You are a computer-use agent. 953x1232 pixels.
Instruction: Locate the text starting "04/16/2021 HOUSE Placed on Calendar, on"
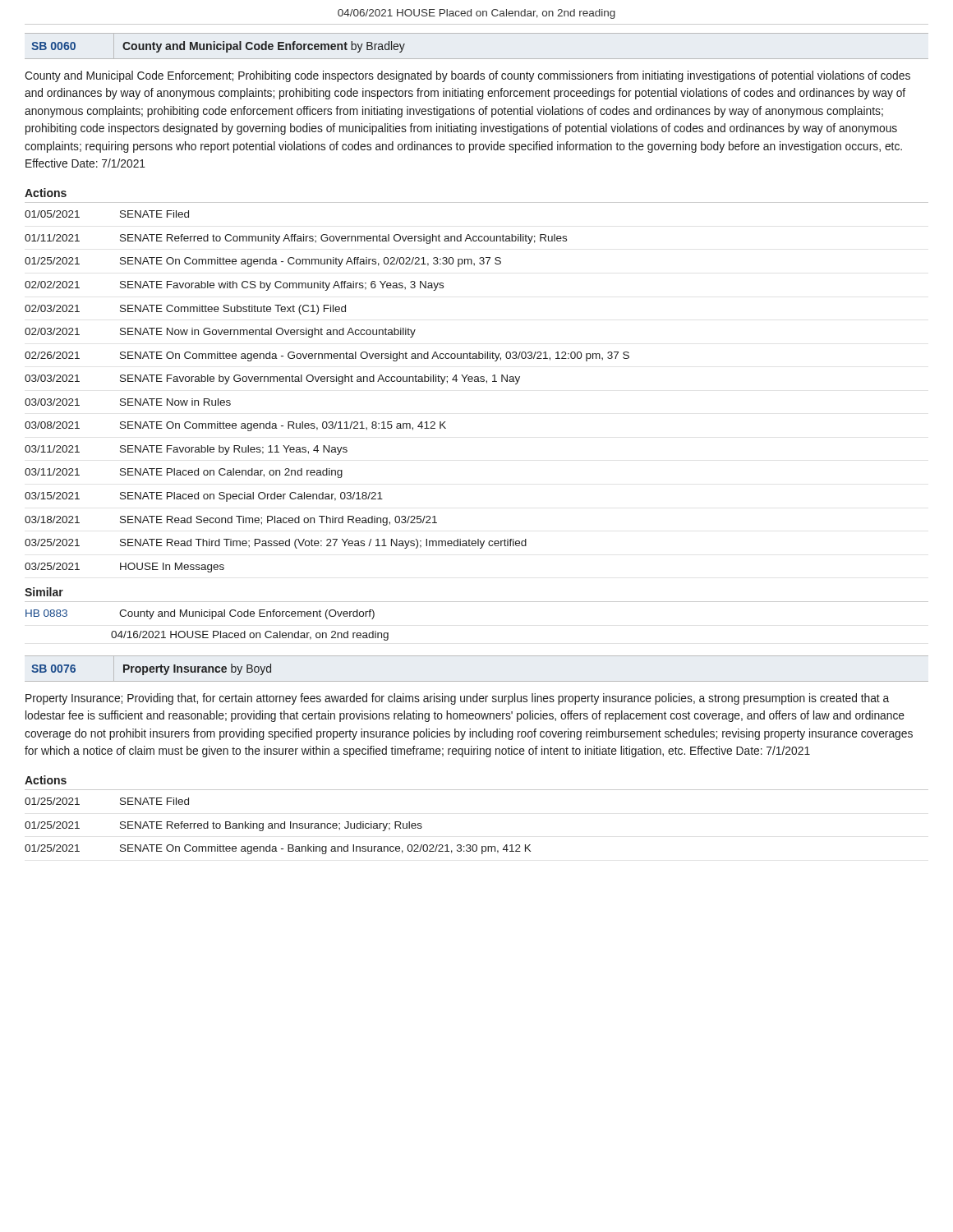pyautogui.click(x=250, y=634)
